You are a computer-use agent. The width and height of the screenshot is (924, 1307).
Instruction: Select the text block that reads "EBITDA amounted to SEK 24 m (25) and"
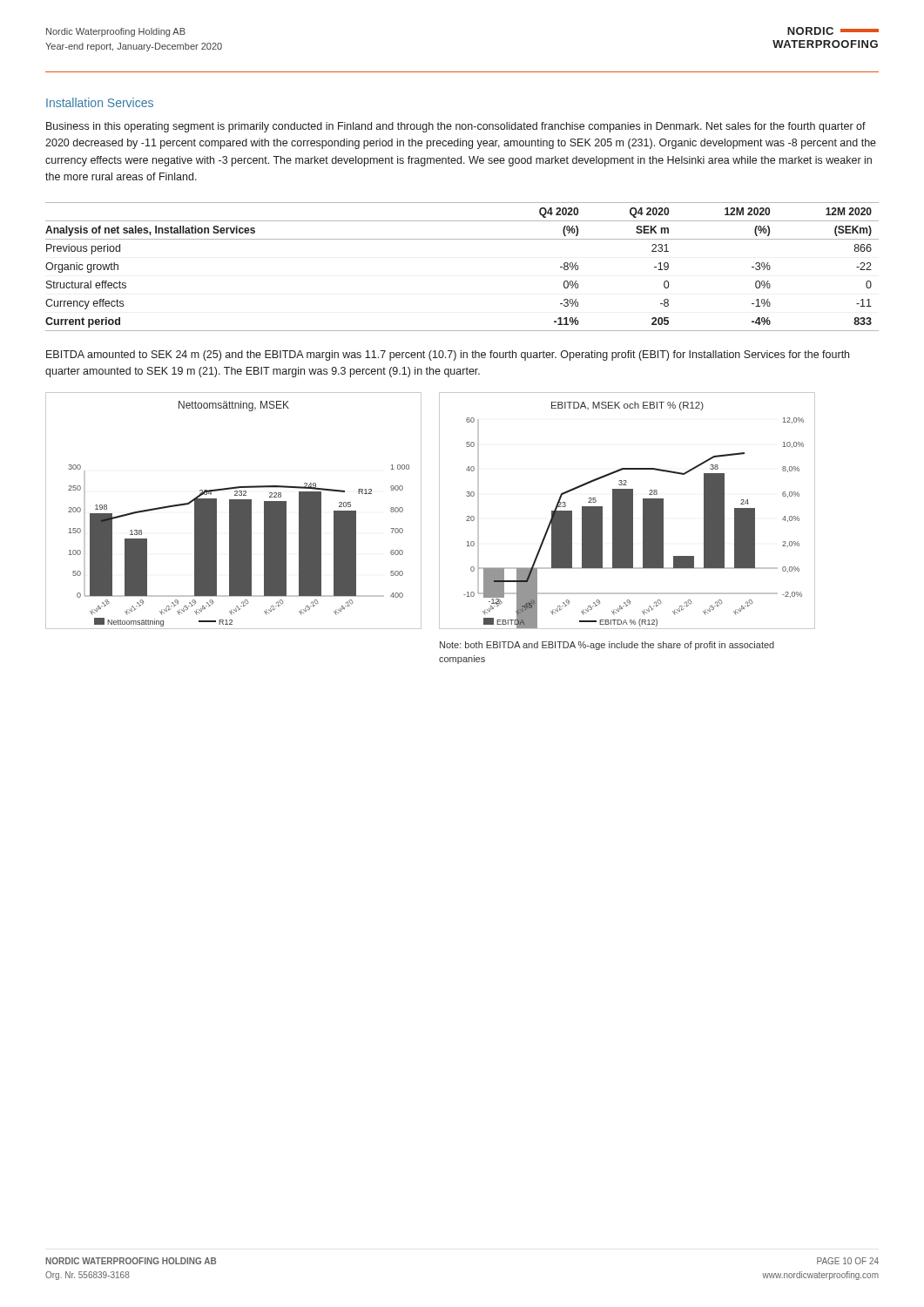(x=448, y=363)
